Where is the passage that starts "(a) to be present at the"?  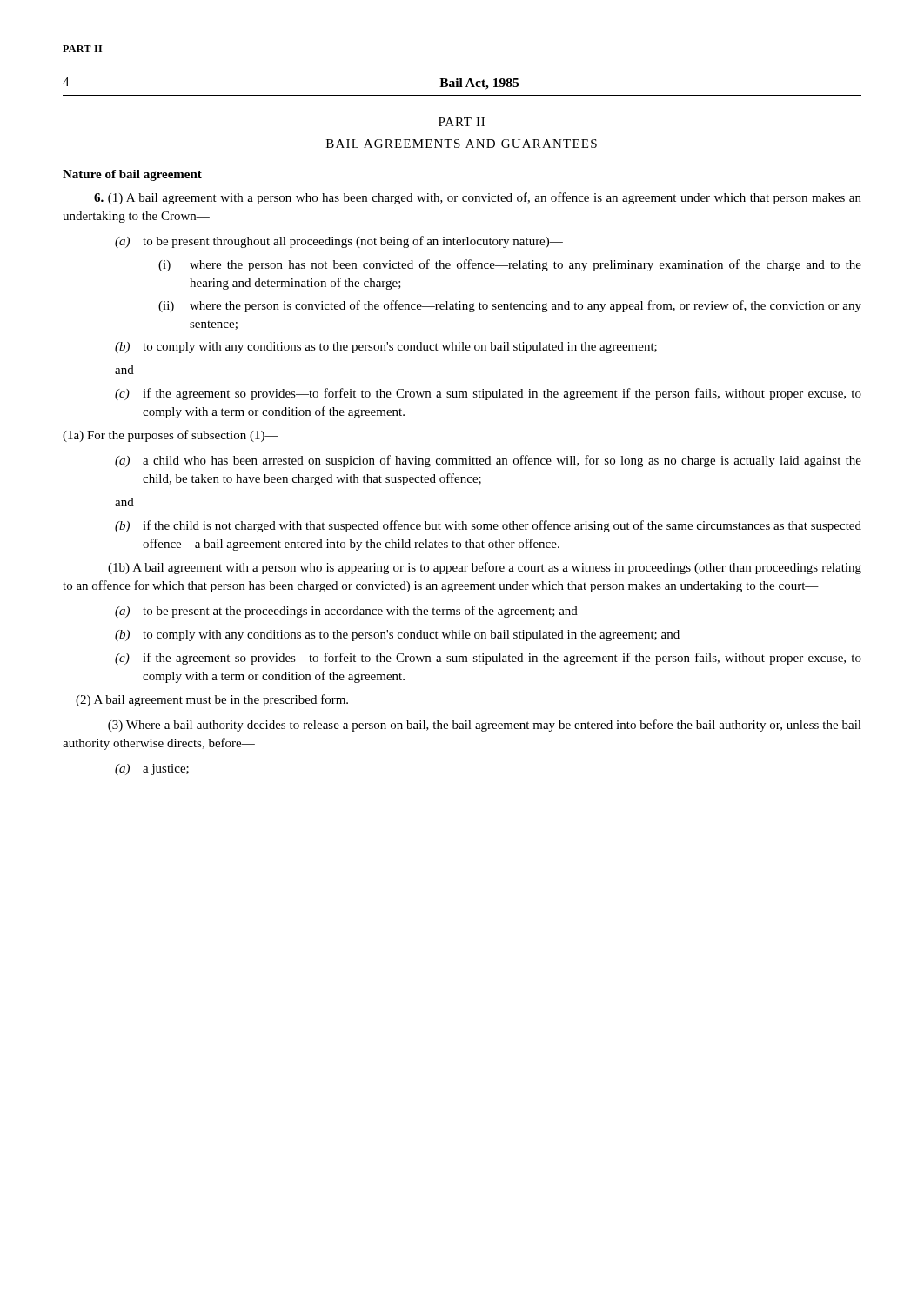click(488, 611)
